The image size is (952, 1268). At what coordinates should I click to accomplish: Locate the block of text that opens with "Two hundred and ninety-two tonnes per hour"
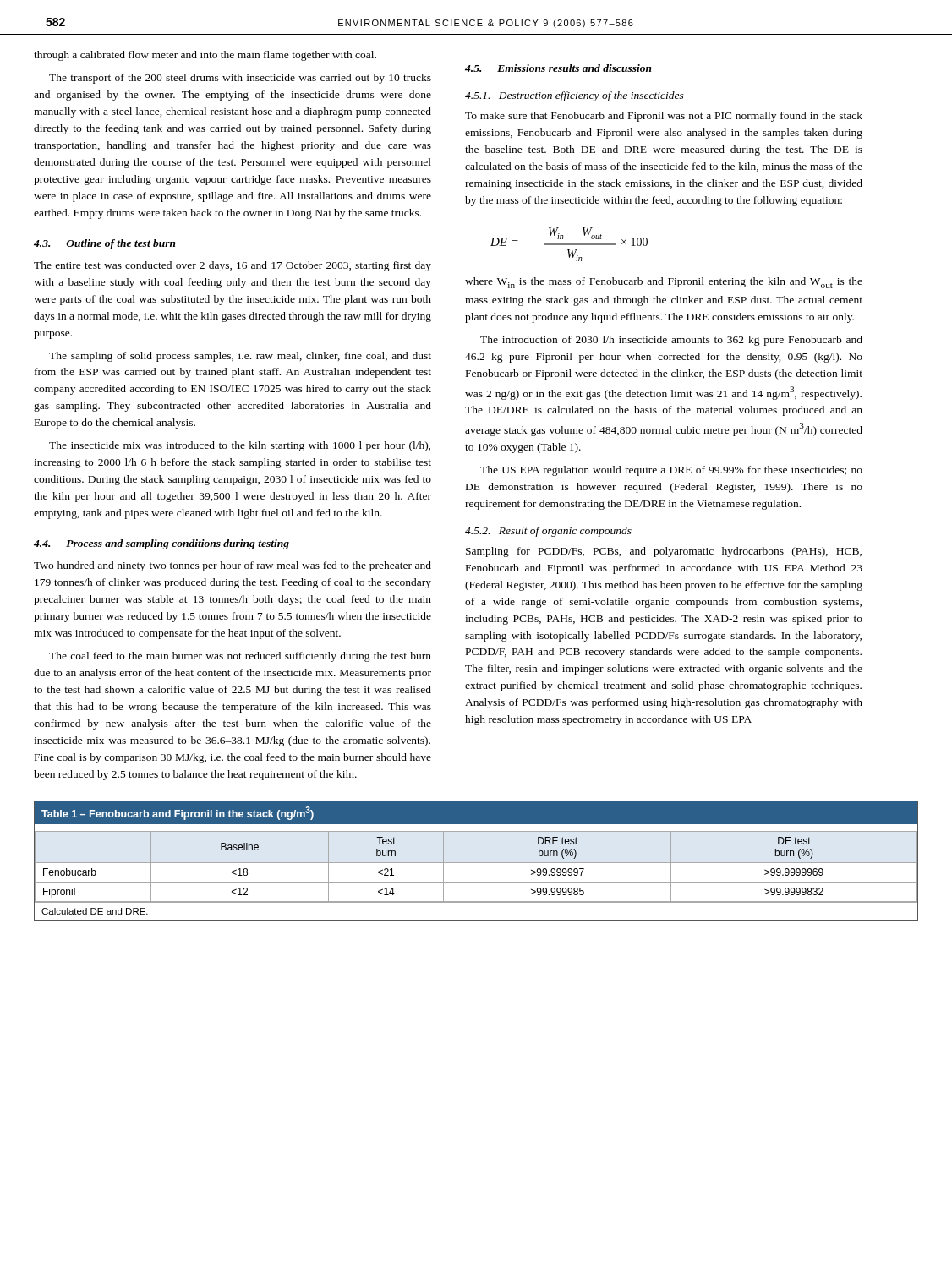(232, 670)
